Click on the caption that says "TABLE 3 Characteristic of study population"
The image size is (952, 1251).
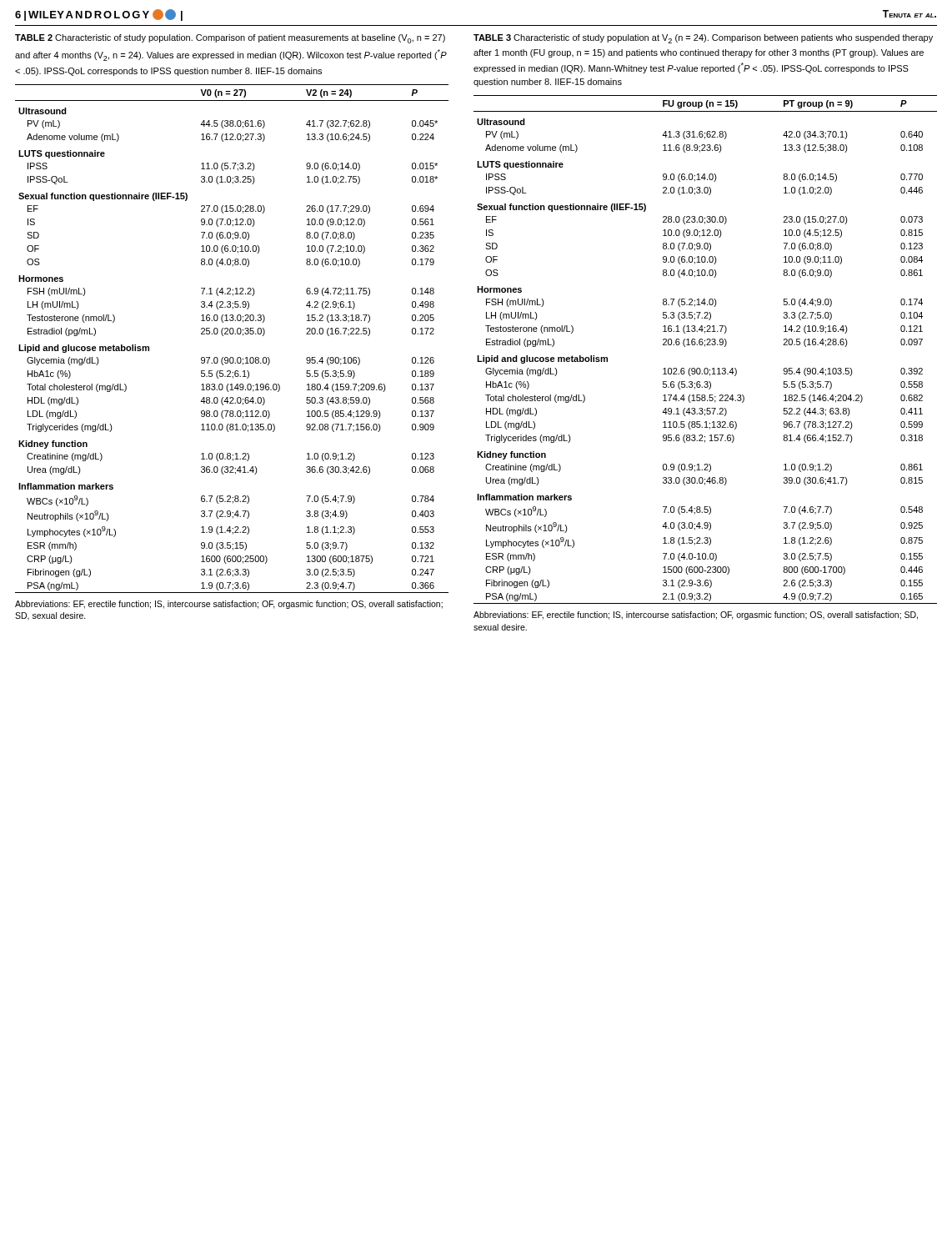point(703,60)
